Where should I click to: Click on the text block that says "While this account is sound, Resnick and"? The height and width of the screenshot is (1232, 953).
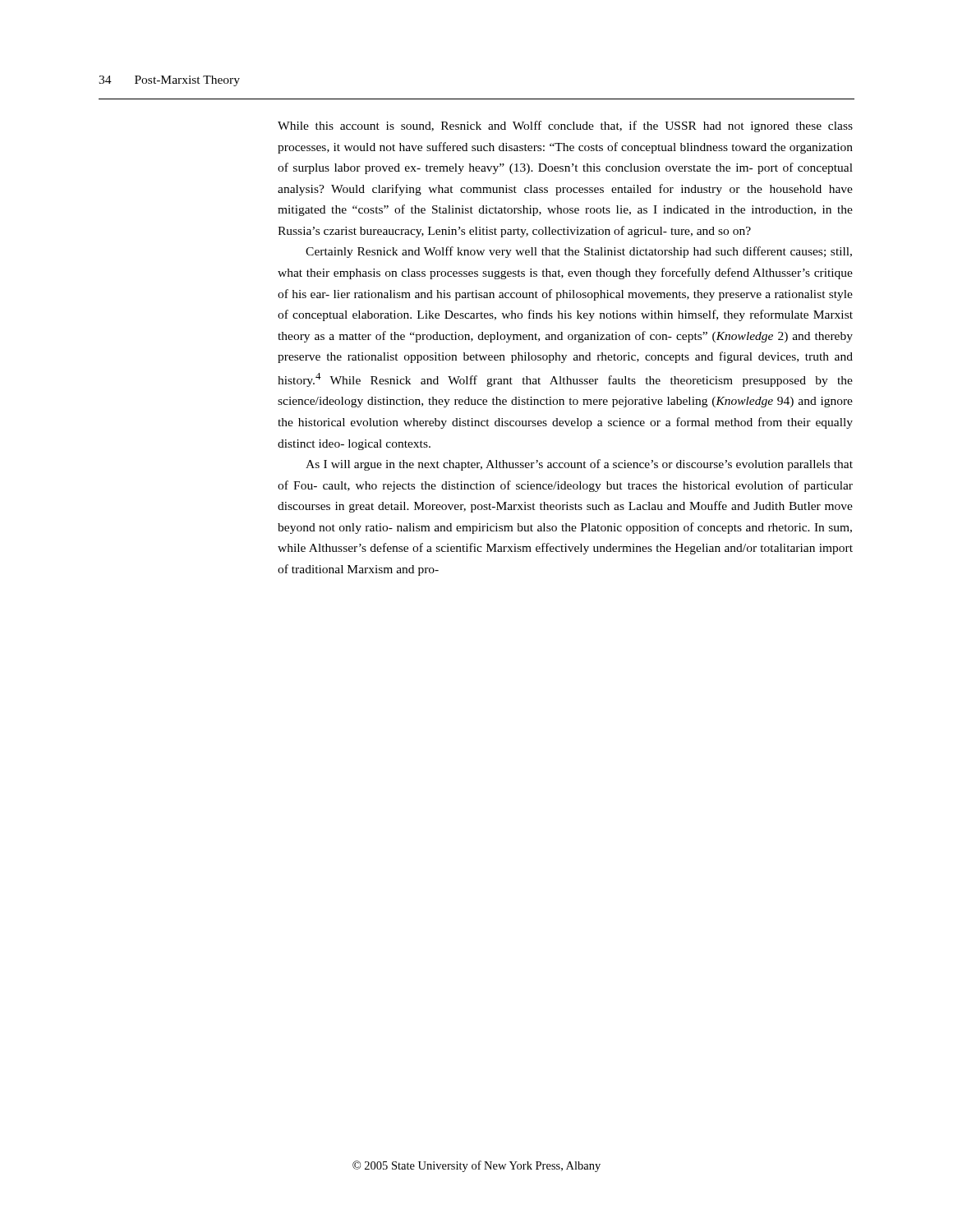565,347
